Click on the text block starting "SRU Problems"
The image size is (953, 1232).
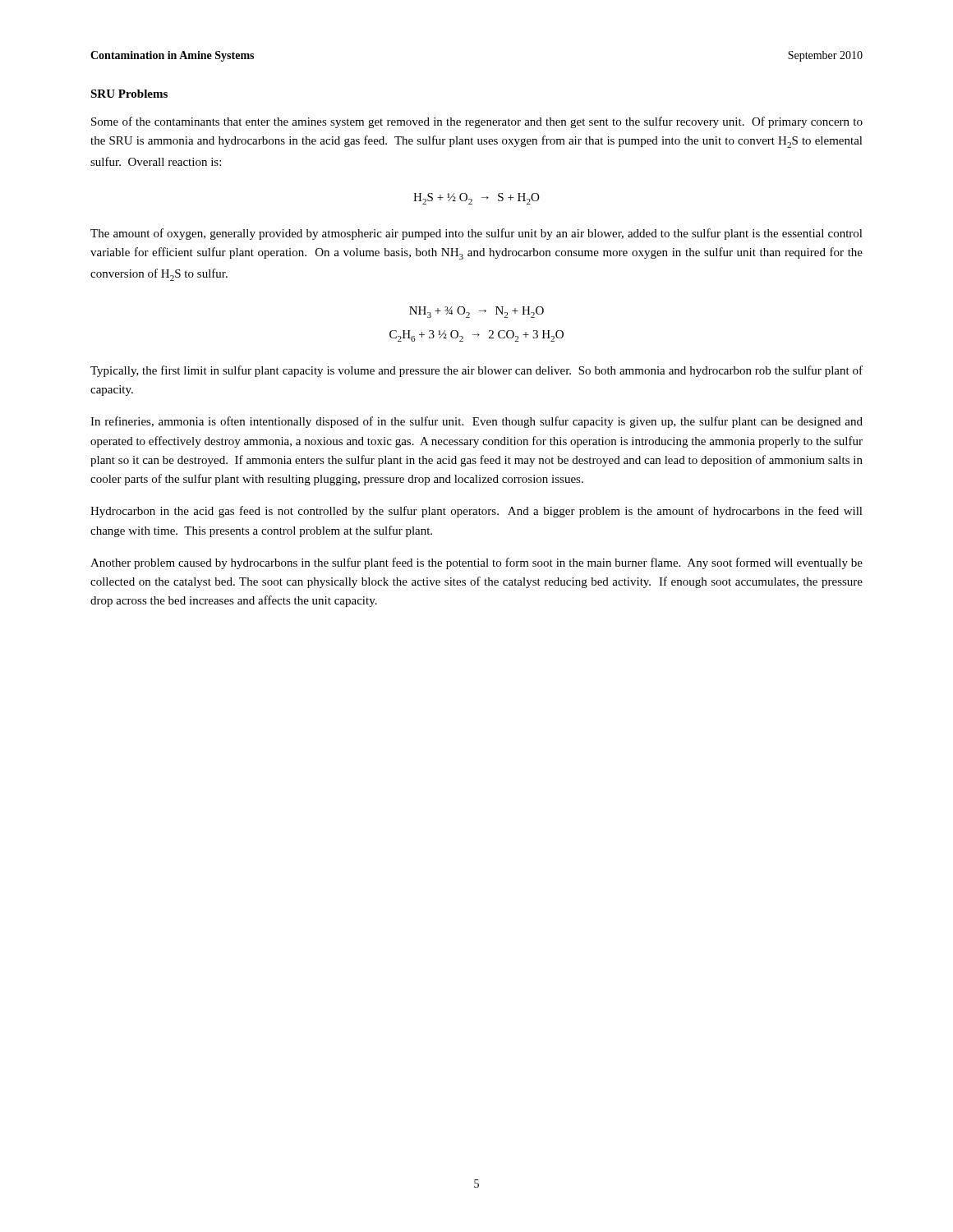click(x=129, y=94)
